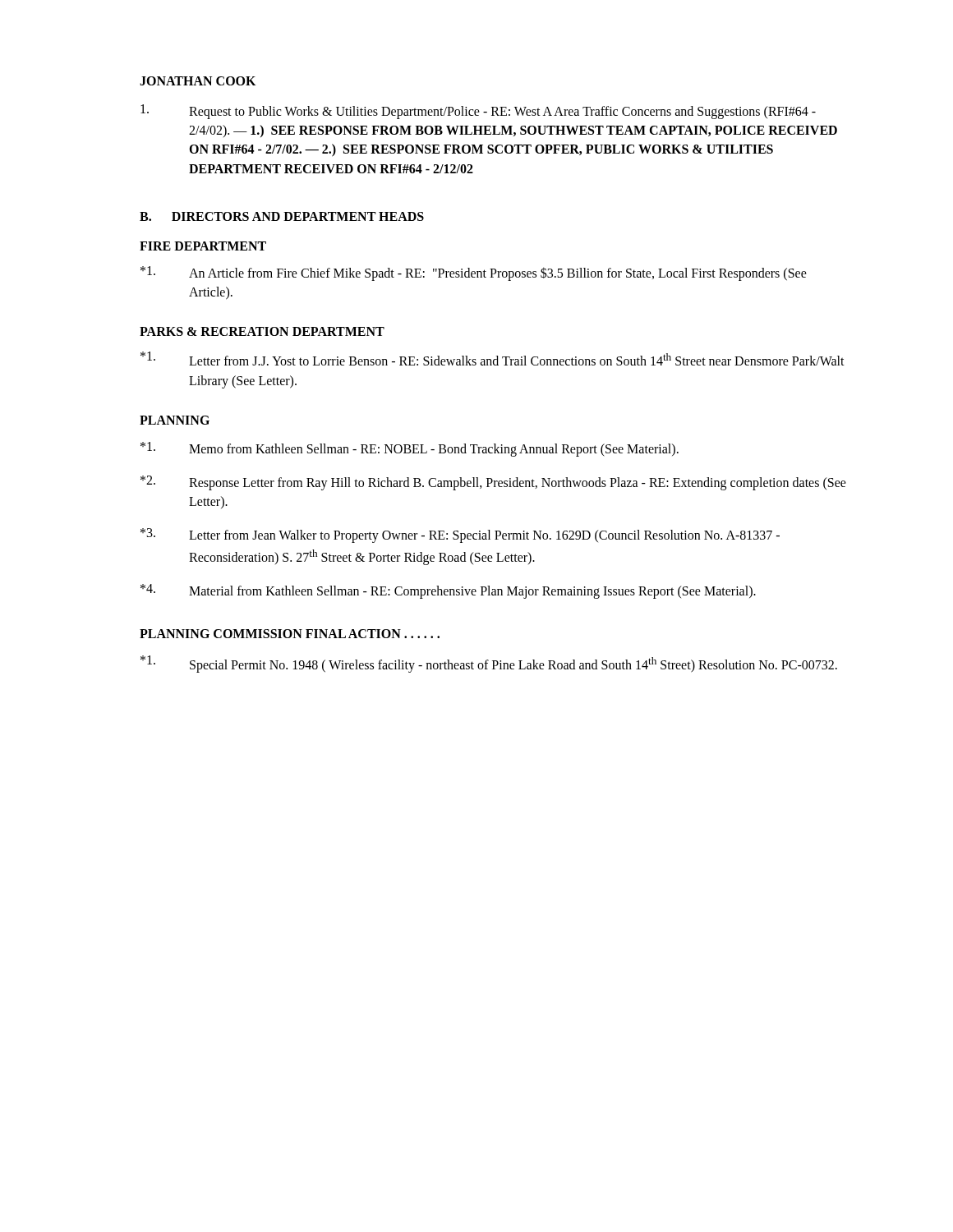Navigate to the text starting "*2. Response Letter"
953x1232 pixels.
[x=493, y=492]
